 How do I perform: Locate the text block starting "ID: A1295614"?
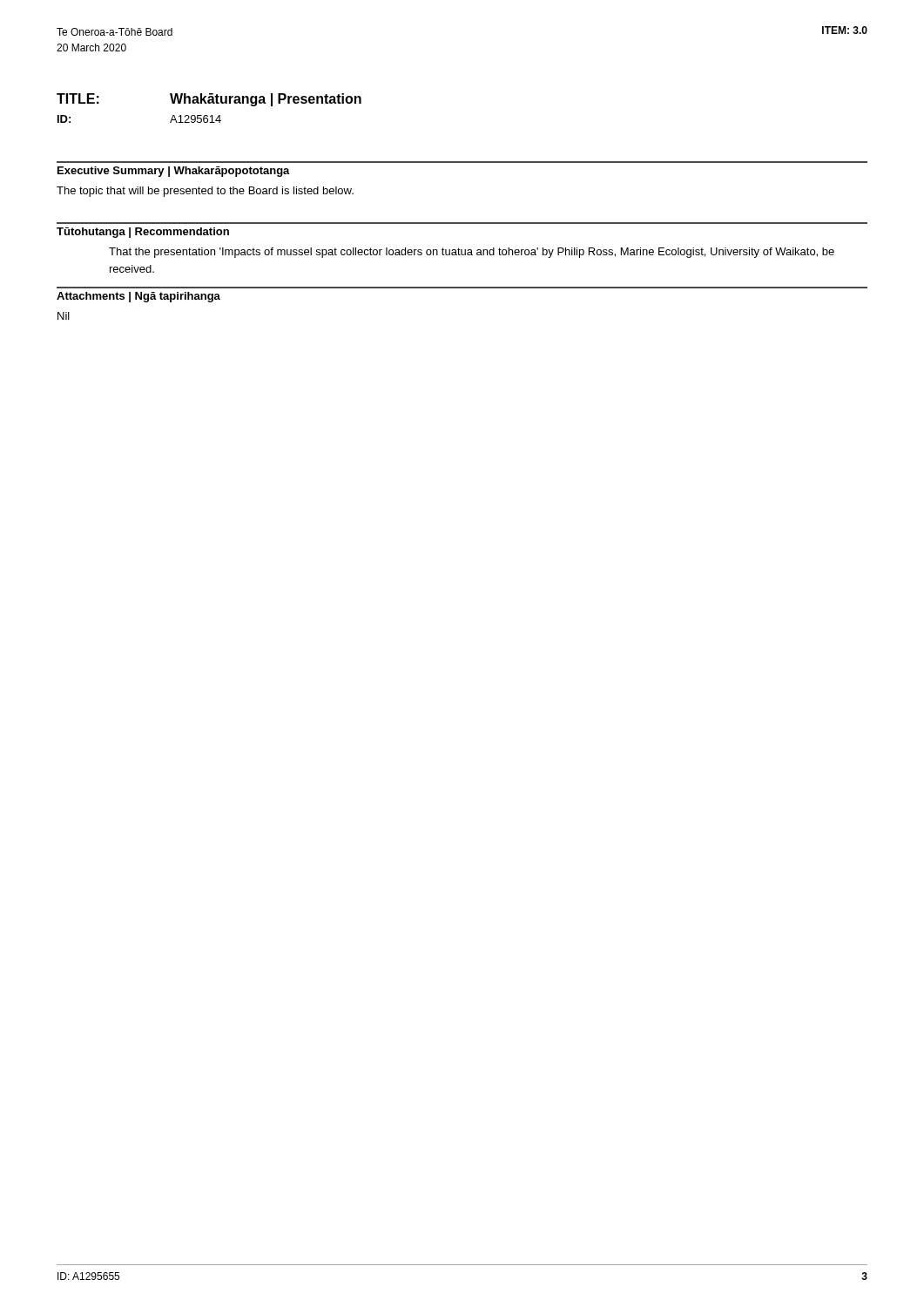pos(62,119)
